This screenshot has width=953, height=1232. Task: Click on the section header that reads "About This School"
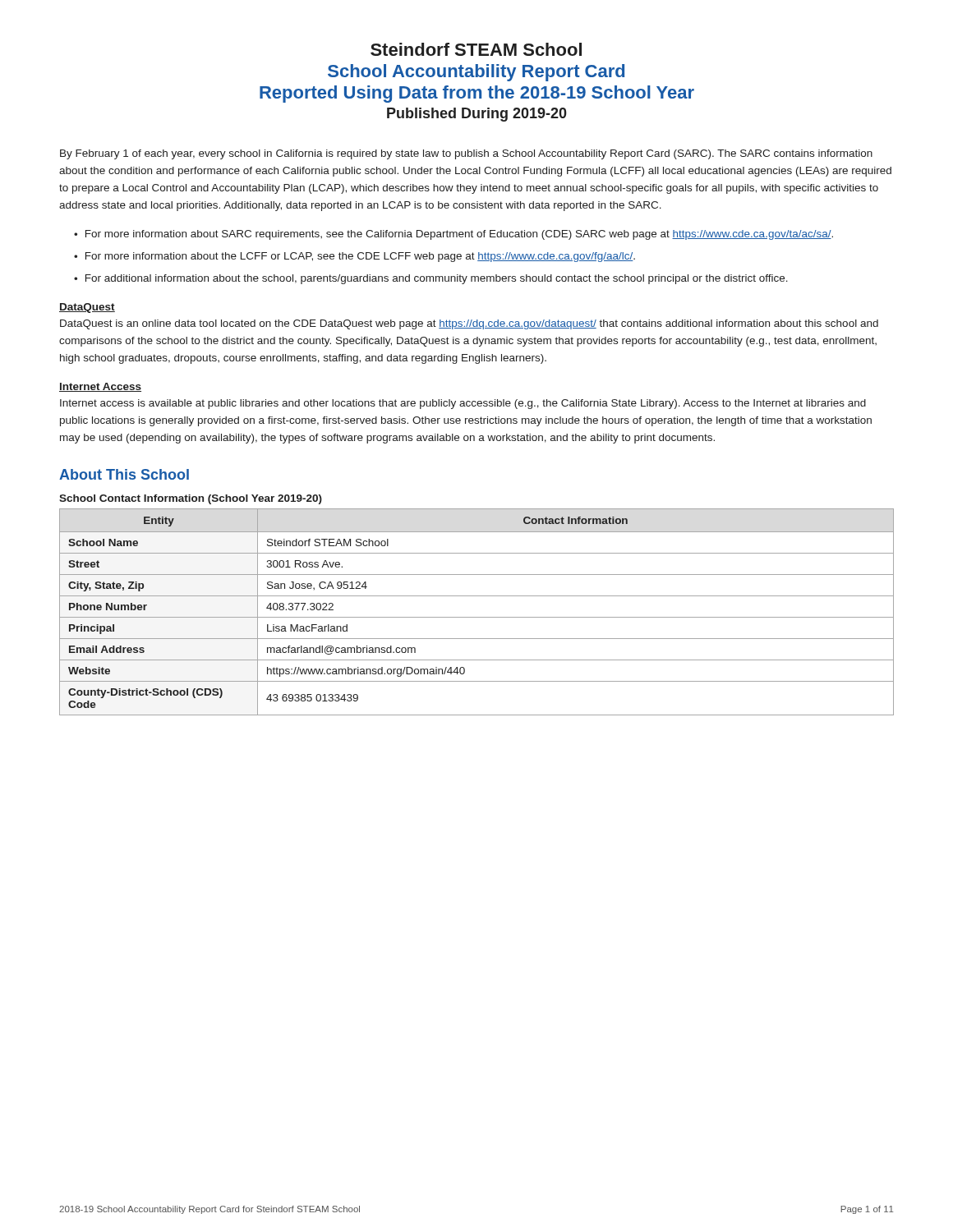click(124, 475)
